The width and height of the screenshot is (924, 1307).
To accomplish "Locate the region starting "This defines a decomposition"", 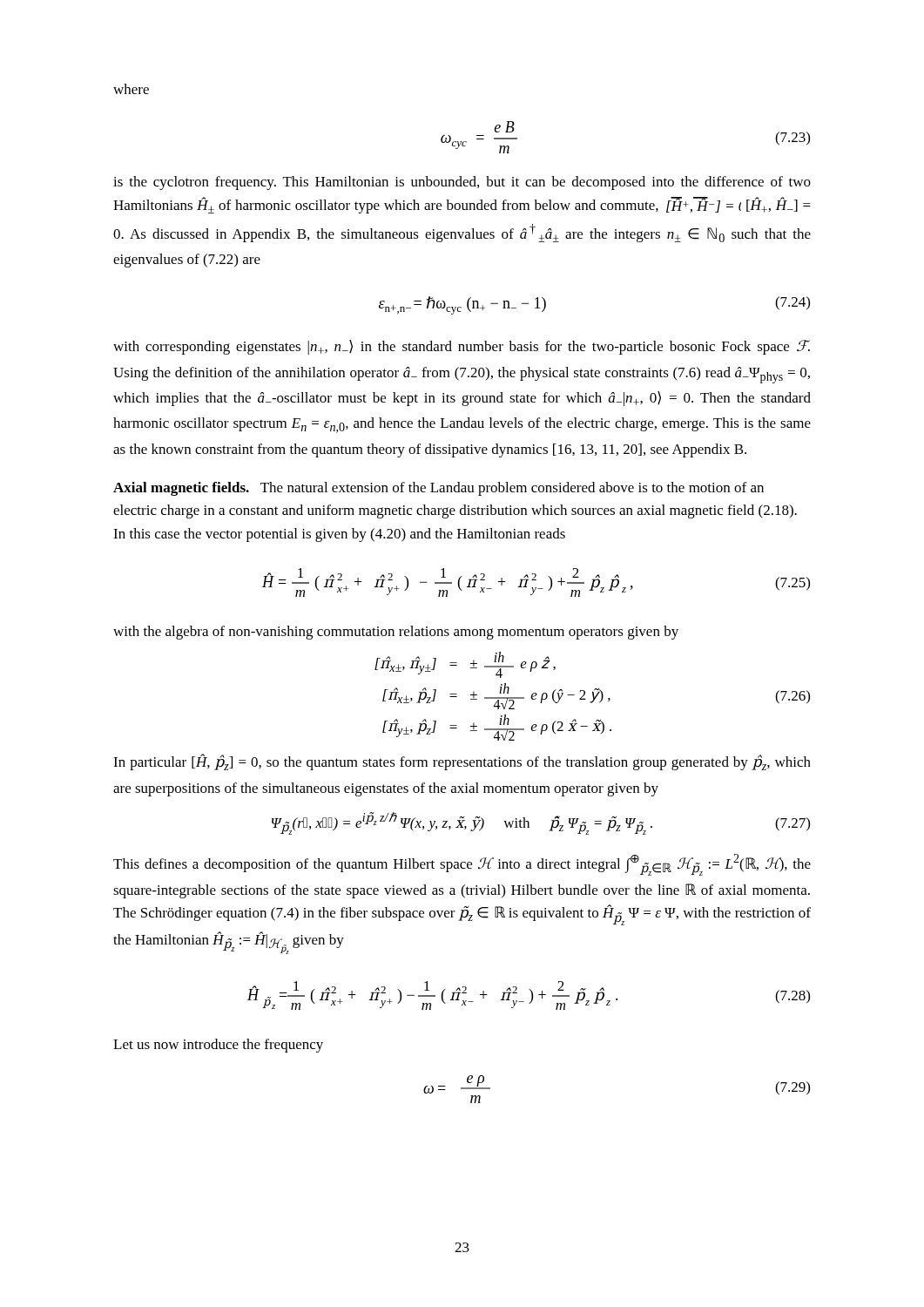I will (x=462, y=903).
